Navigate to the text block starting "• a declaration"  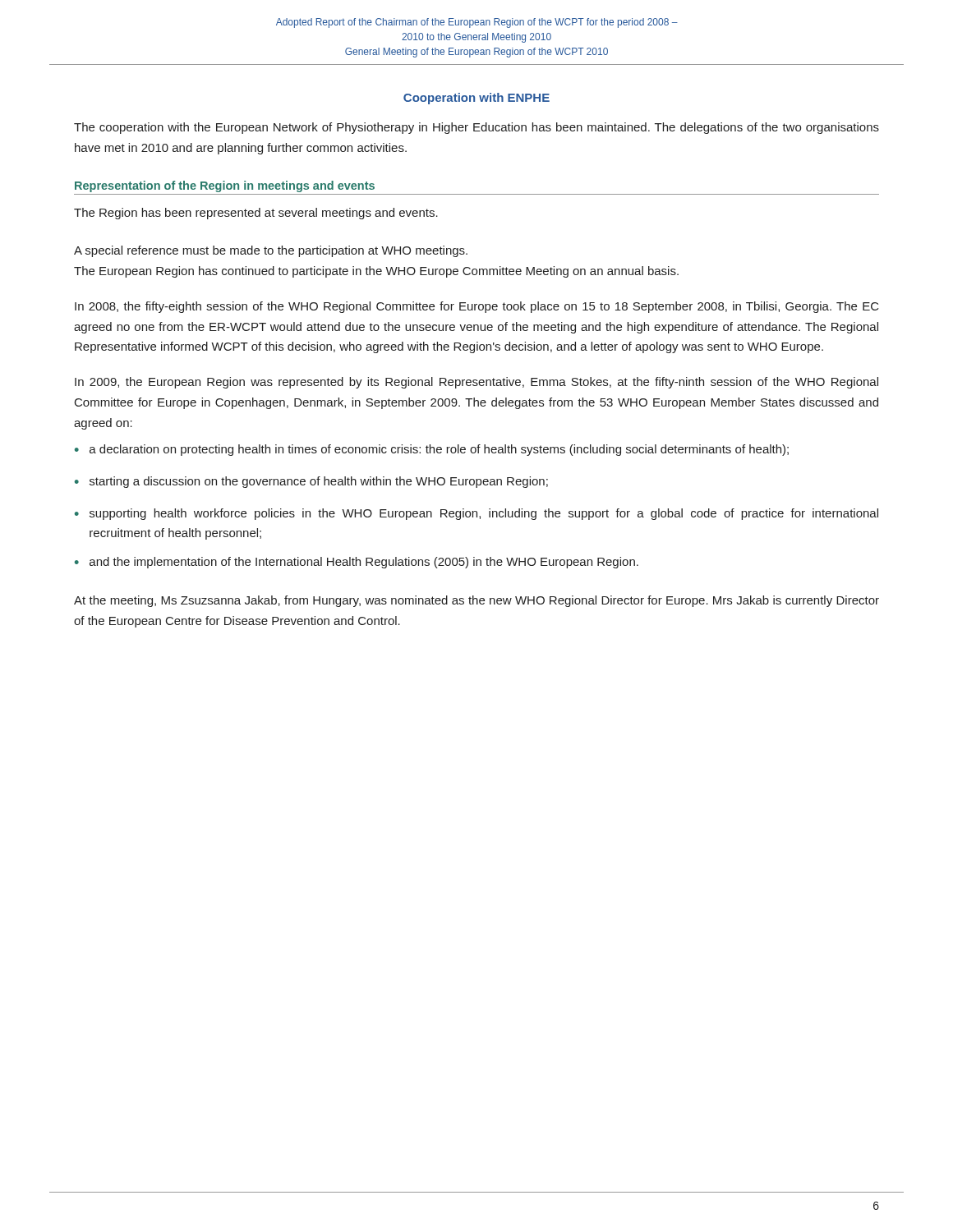click(x=476, y=451)
